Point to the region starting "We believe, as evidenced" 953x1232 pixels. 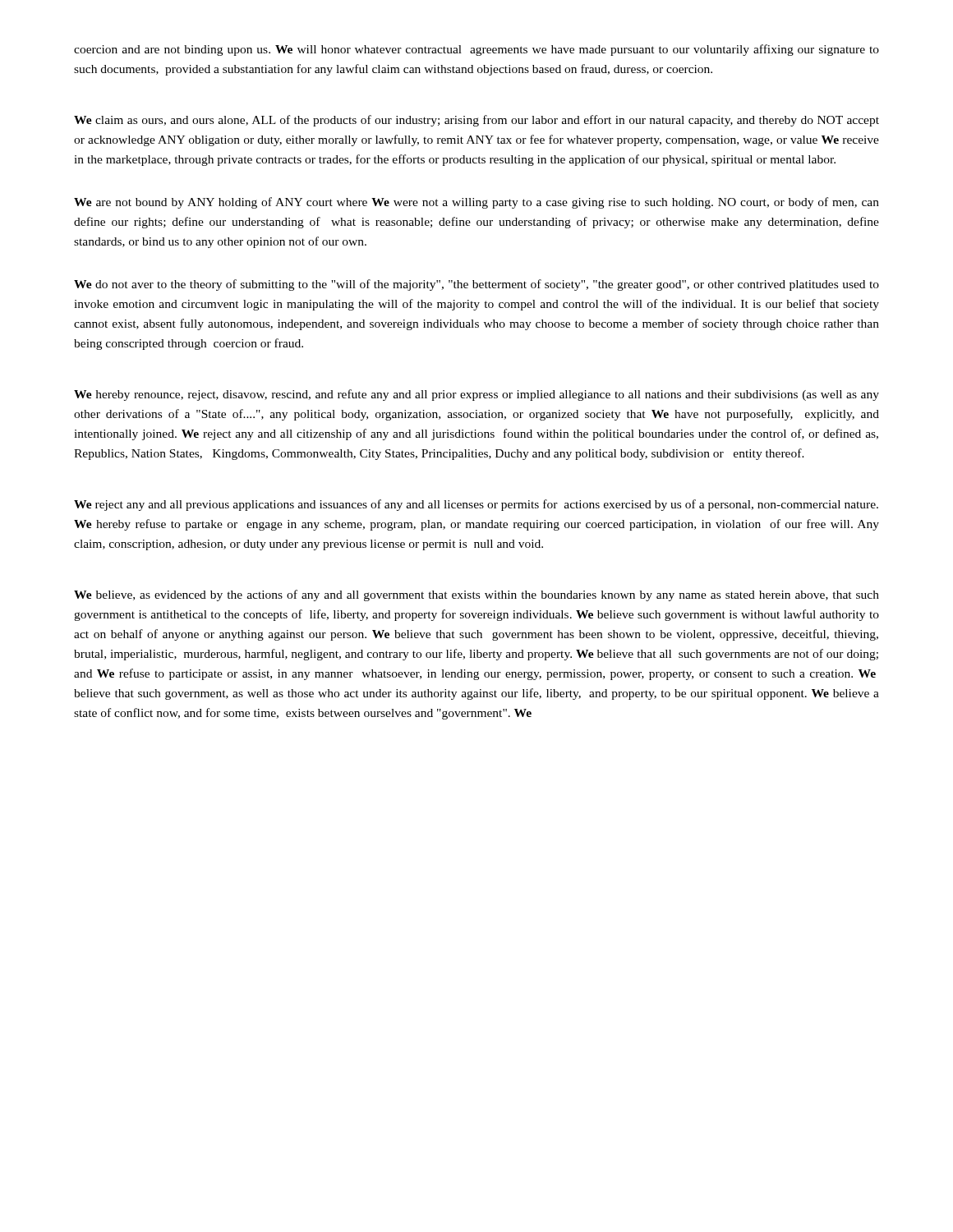coord(476,654)
